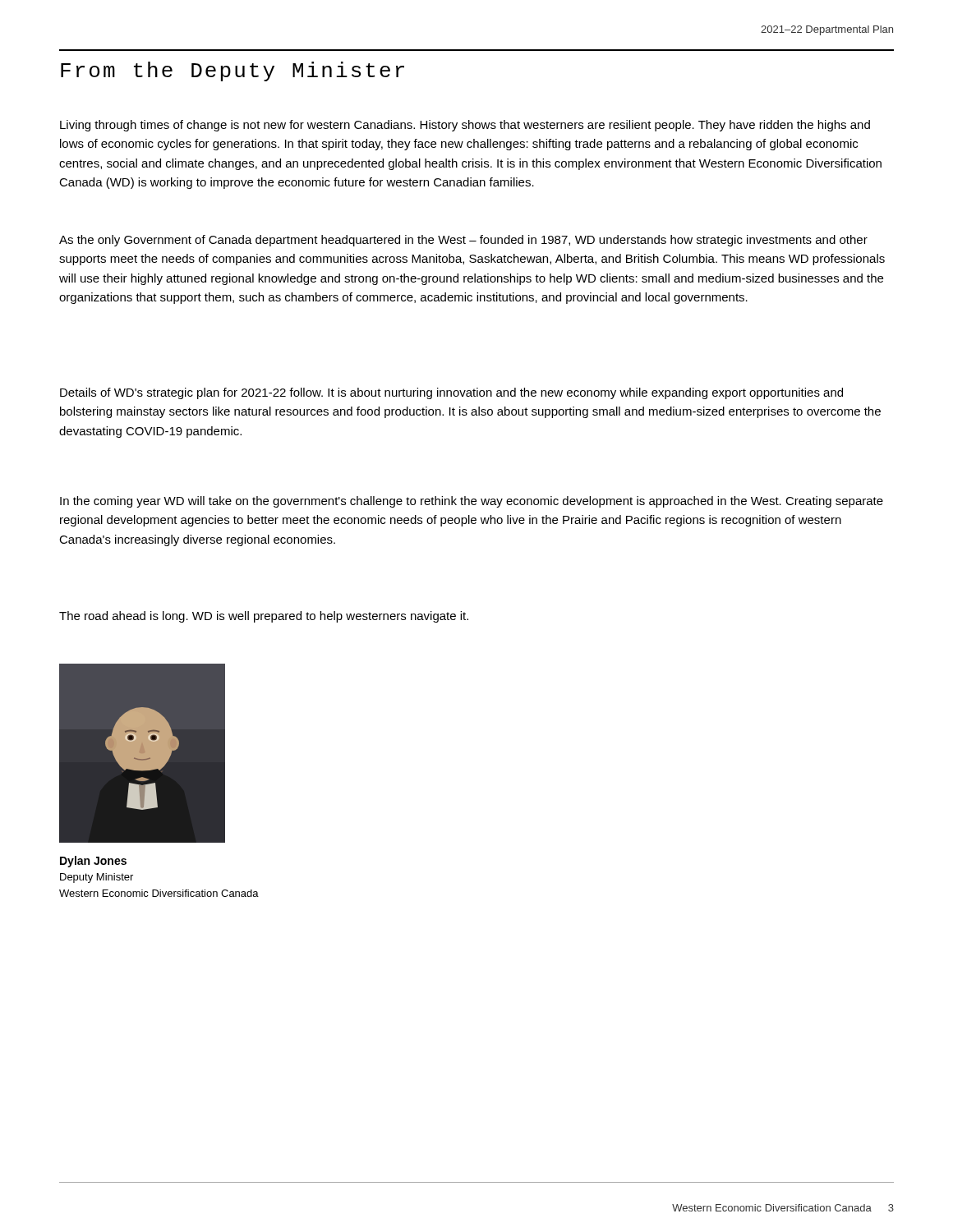Viewport: 953px width, 1232px height.
Task: Locate the block starting "As the only Government"
Action: (x=472, y=268)
